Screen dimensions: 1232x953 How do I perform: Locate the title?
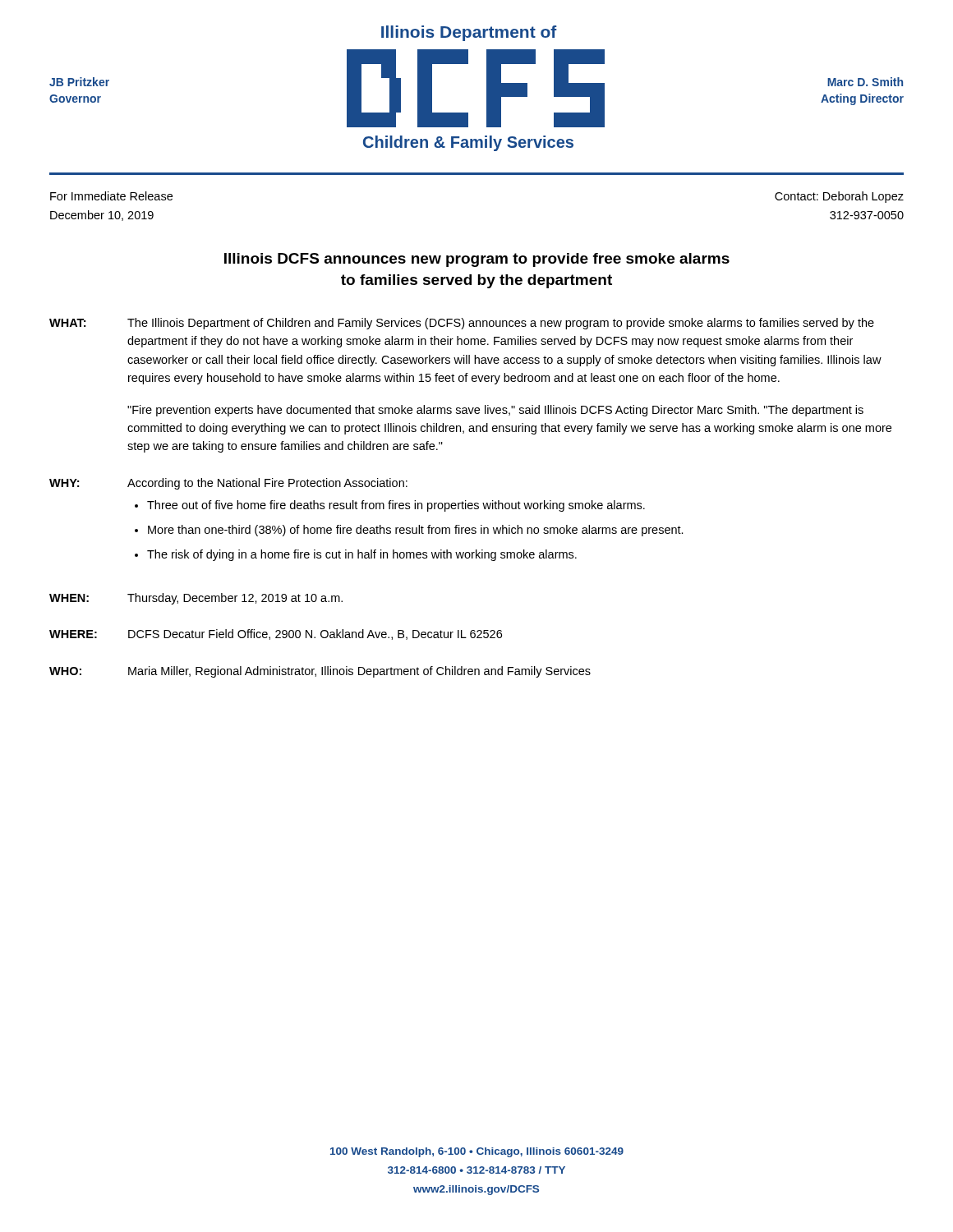pyautogui.click(x=476, y=269)
